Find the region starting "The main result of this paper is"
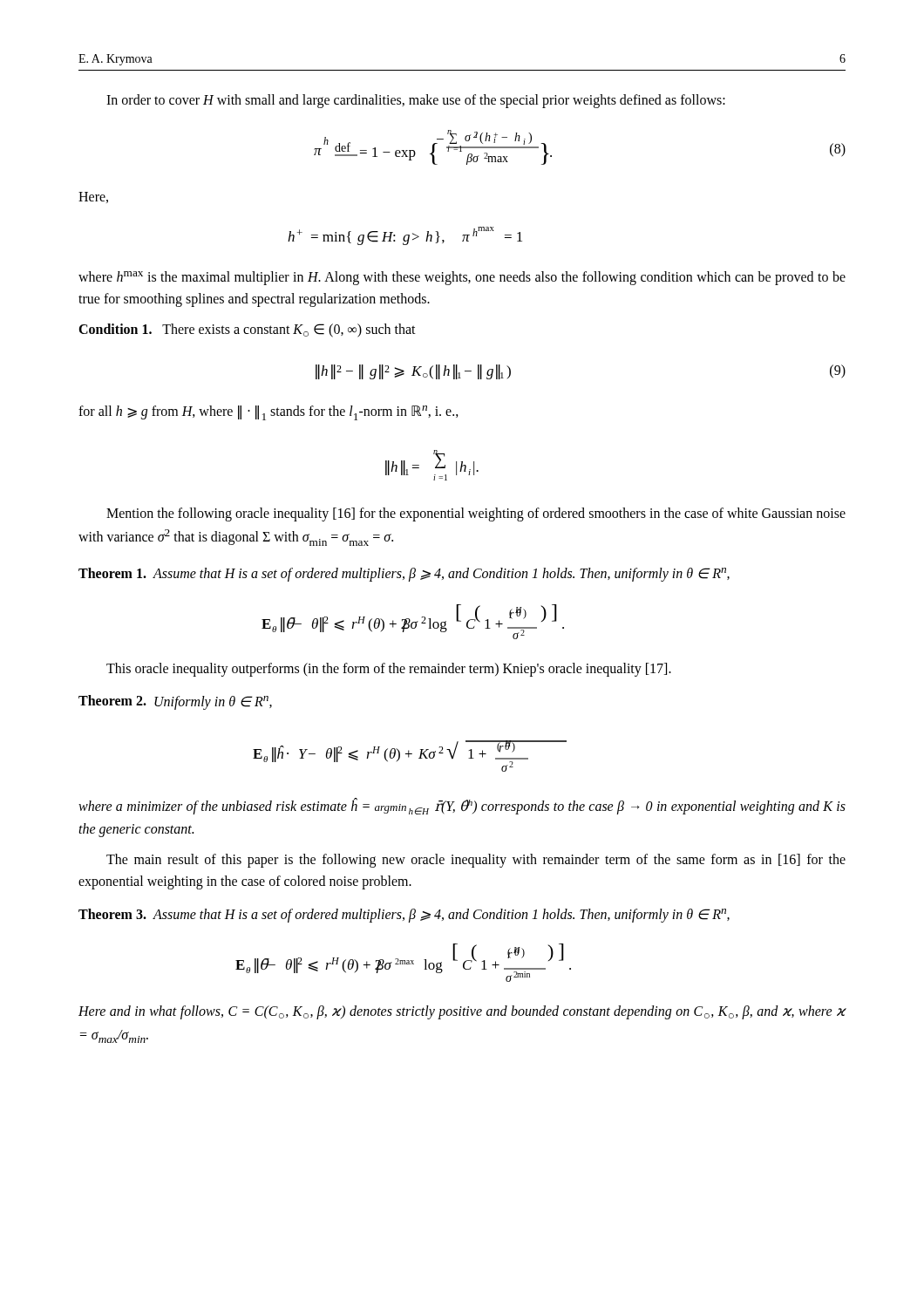This screenshot has height=1308, width=924. [x=462, y=870]
